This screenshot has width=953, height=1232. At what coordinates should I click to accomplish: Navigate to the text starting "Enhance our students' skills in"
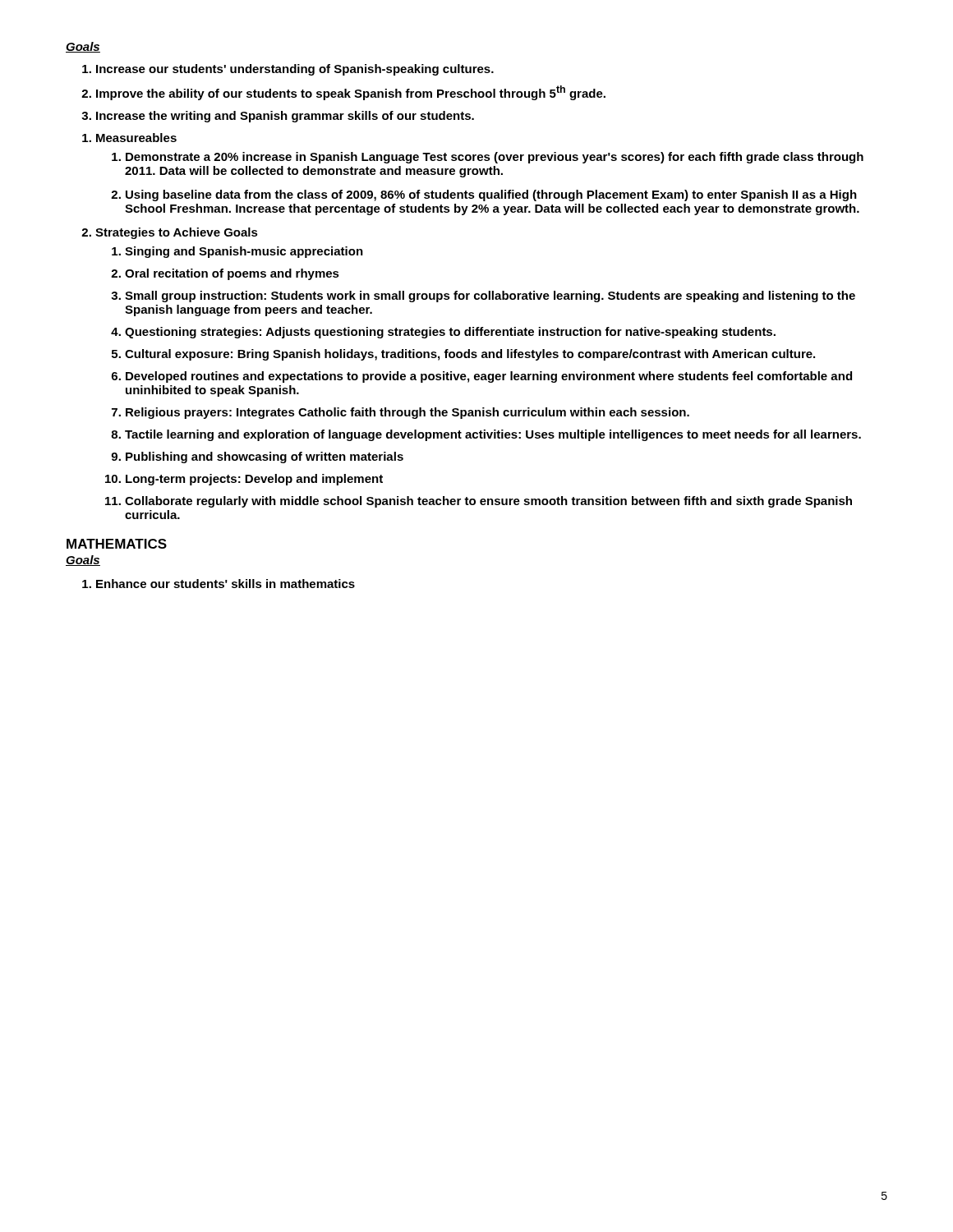[x=225, y=584]
